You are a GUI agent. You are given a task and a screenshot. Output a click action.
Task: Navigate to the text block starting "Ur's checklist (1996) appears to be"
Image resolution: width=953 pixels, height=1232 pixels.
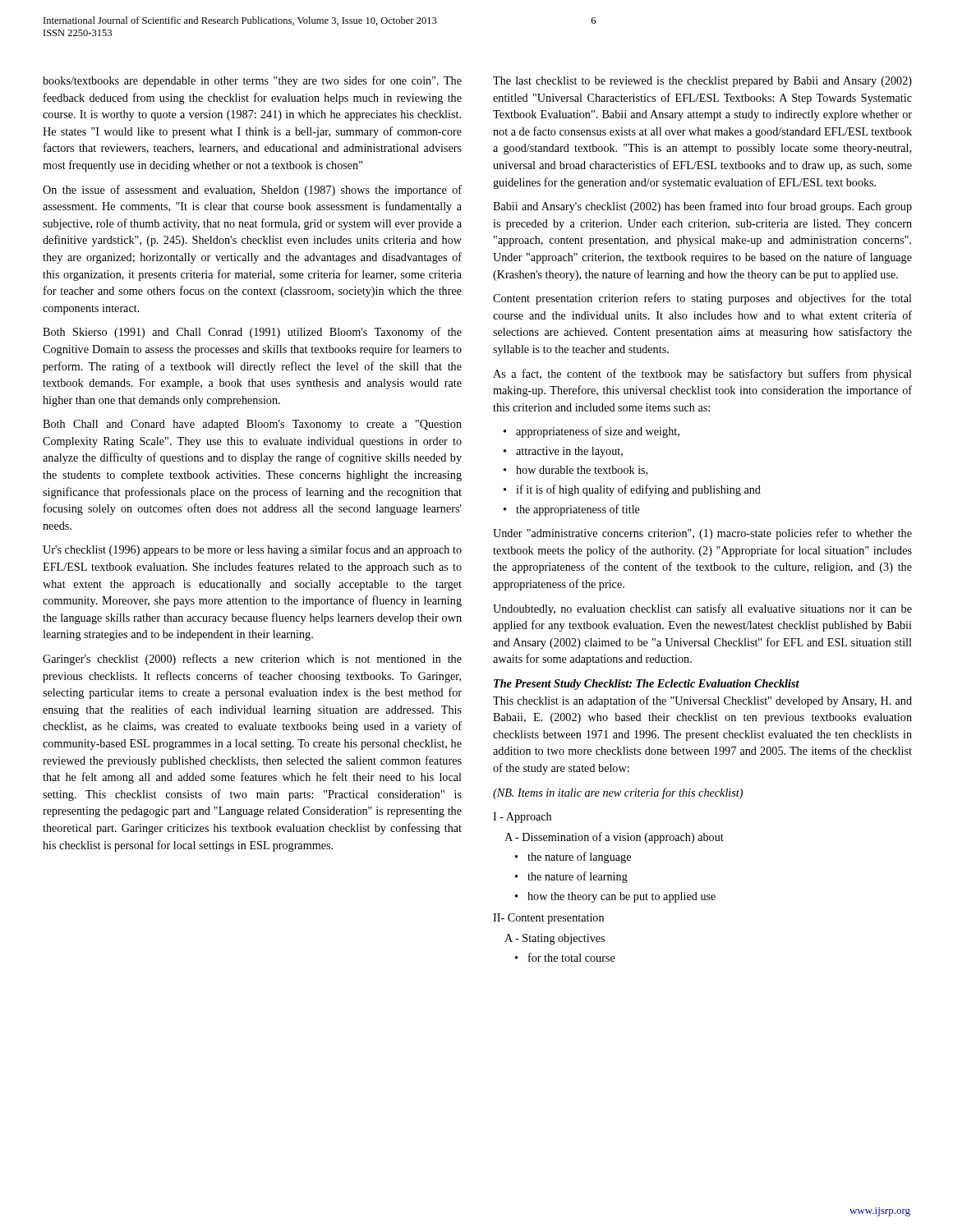tap(252, 592)
